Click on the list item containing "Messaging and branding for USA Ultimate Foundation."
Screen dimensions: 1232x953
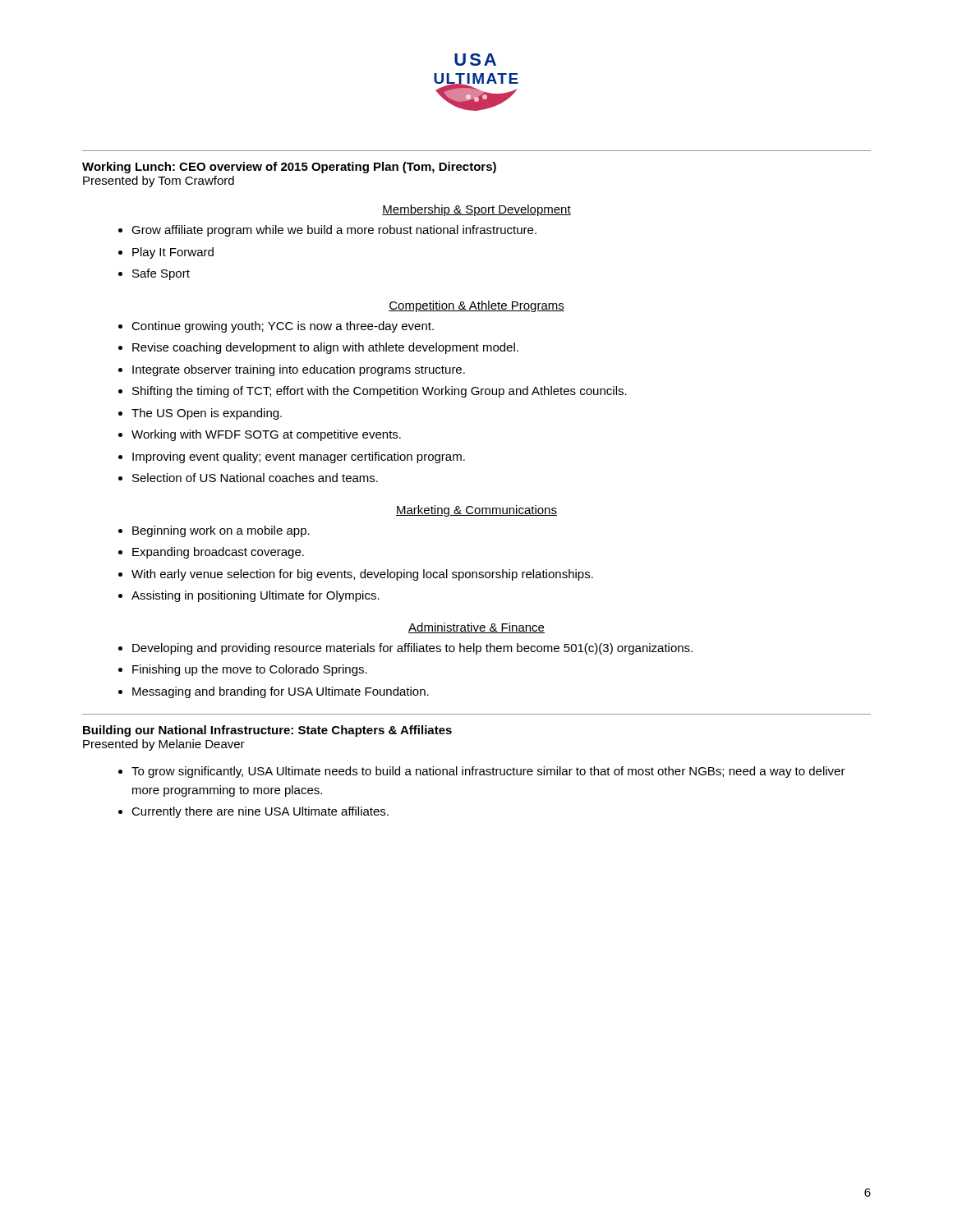(x=281, y=692)
